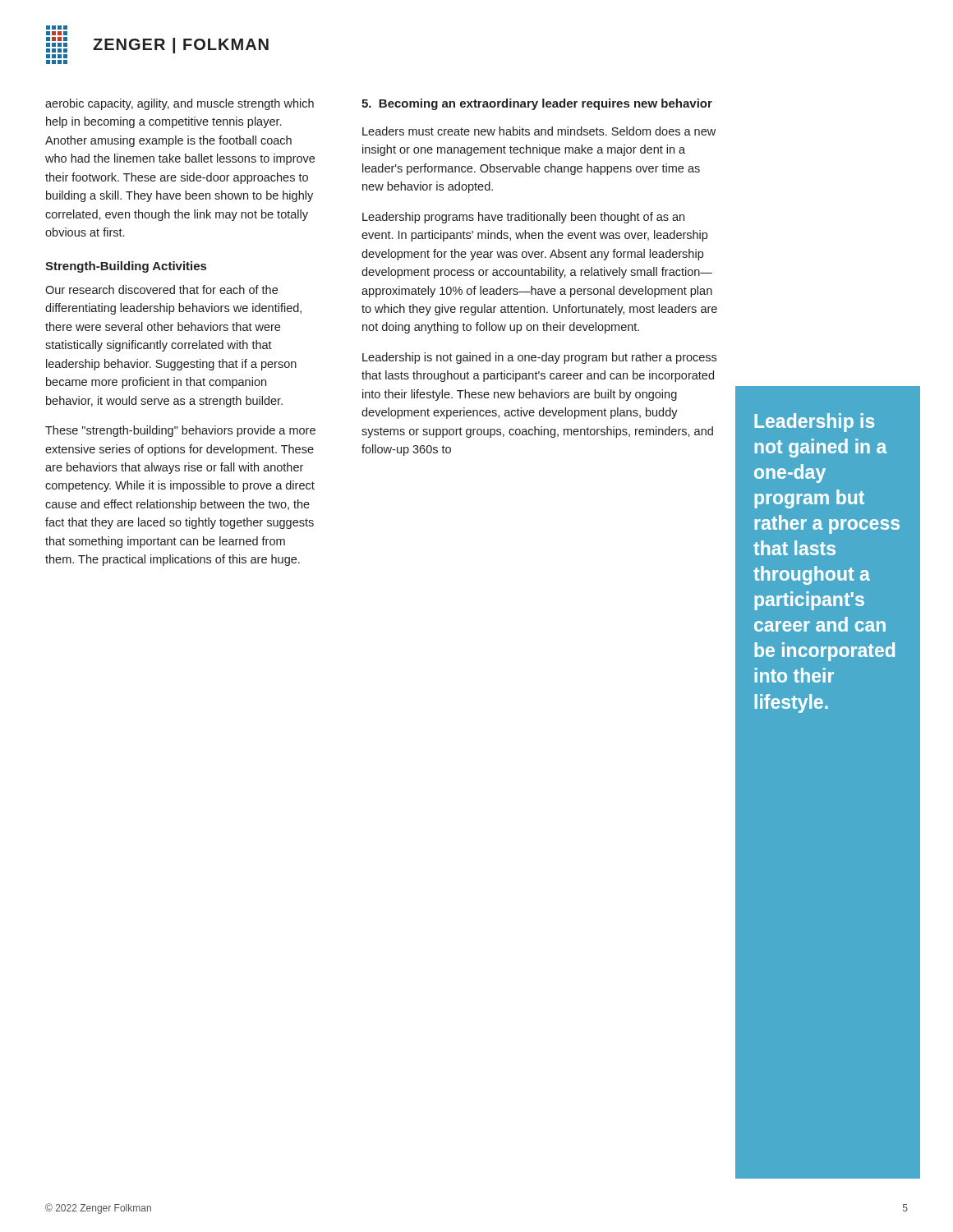Find the text block that reads "Leaders must create new habits"
Screen dimensions: 1232x953
539,159
